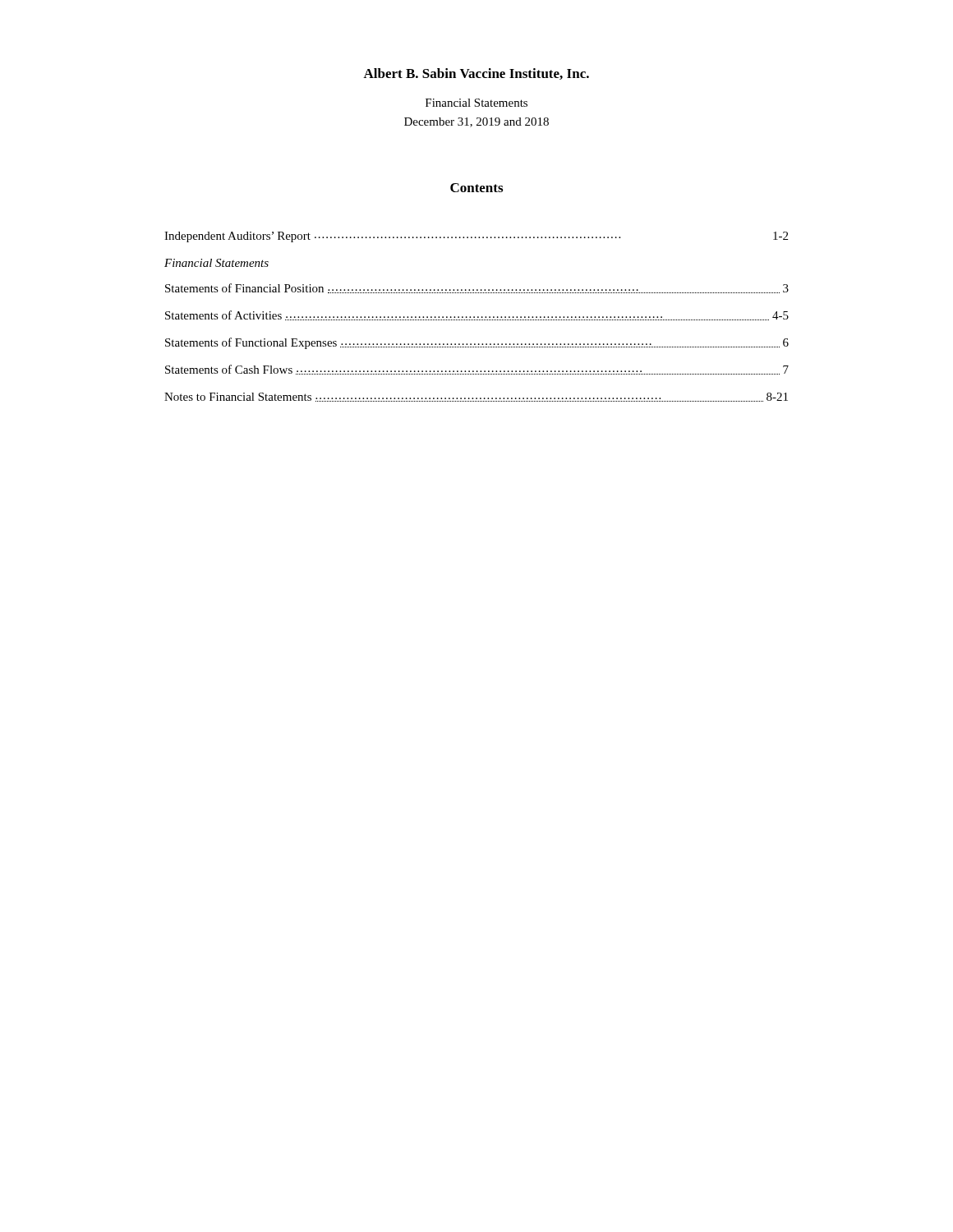Point to the block beginning "Notes to Financial Statements"
Screen dimensions: 1232x953
click(476, 397)
